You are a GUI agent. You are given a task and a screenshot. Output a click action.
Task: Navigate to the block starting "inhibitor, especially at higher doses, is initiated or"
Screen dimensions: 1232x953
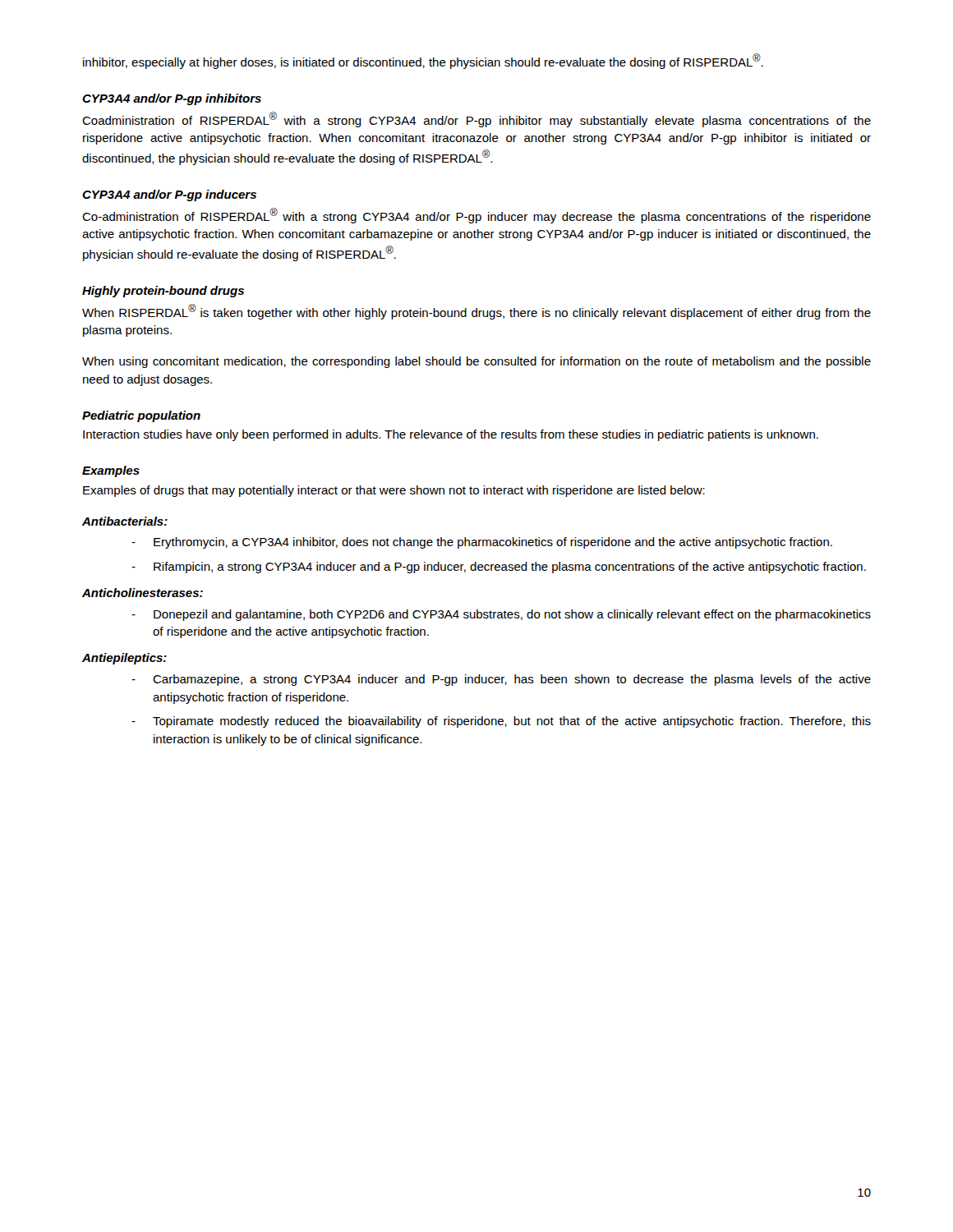[423, 61]
